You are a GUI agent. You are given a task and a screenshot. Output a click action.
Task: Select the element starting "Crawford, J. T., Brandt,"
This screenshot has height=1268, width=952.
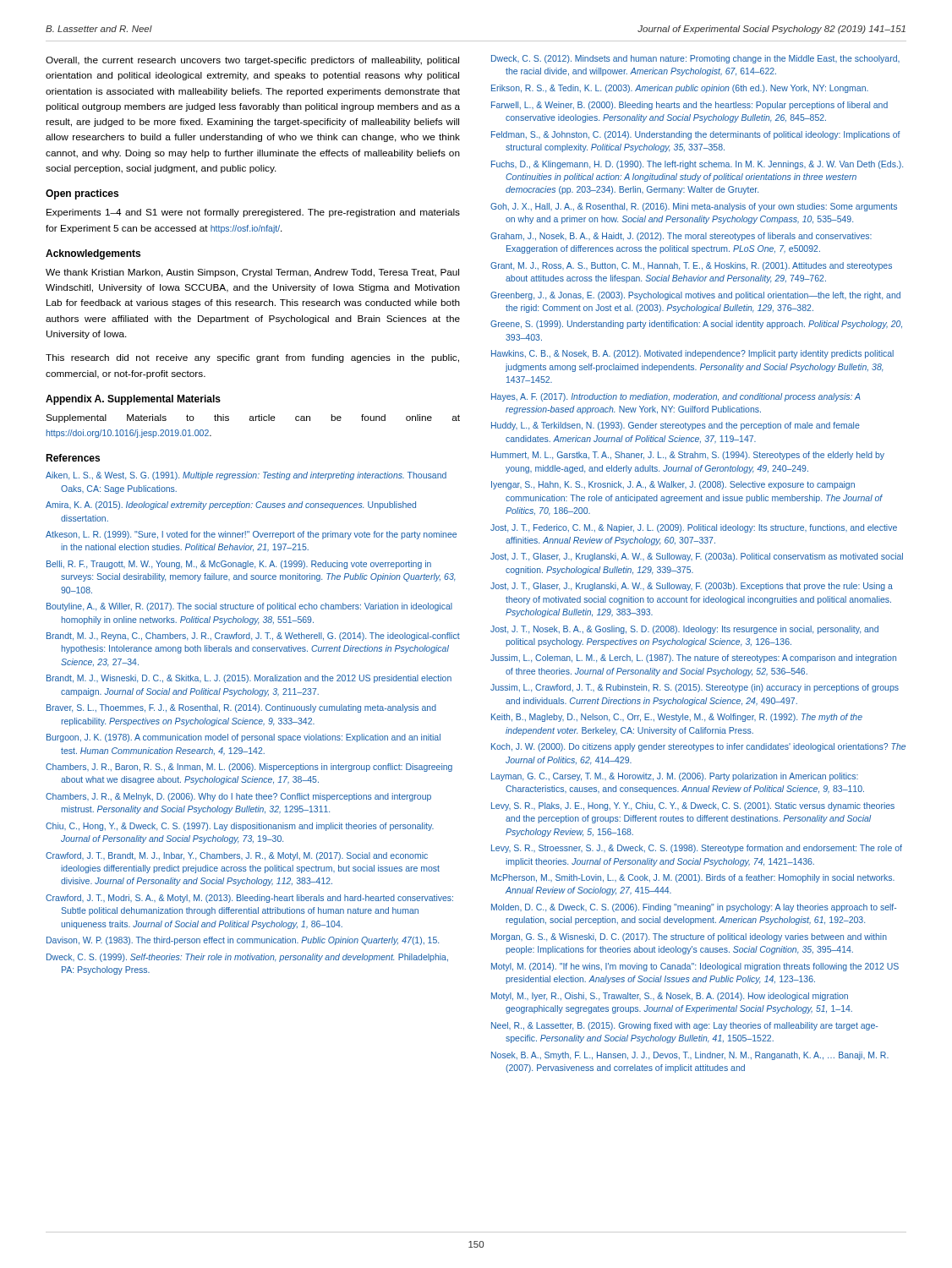pyautogui.click(x=253, y=869)
